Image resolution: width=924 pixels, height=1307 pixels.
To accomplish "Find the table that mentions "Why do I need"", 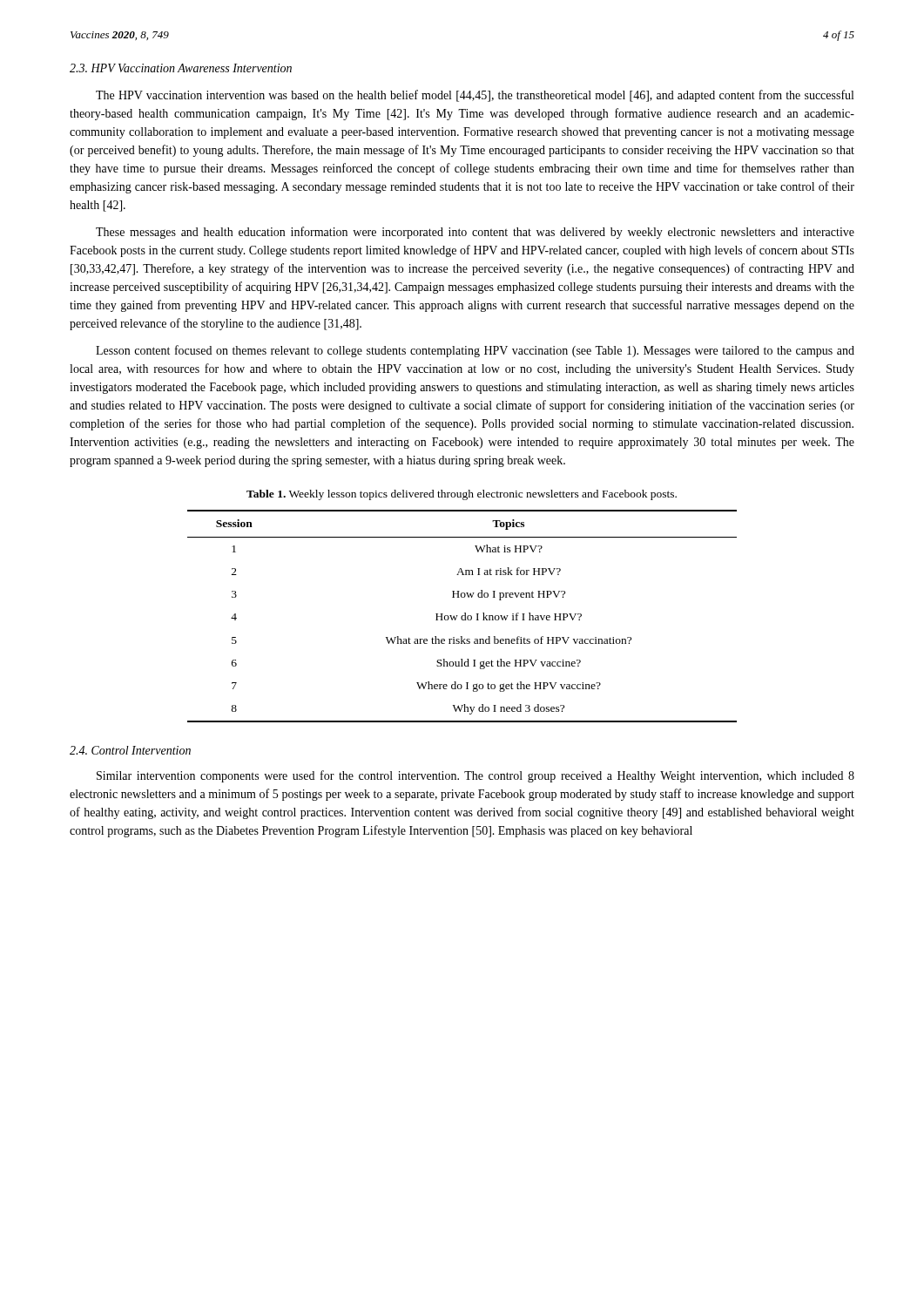I will [x=462, y=616].
